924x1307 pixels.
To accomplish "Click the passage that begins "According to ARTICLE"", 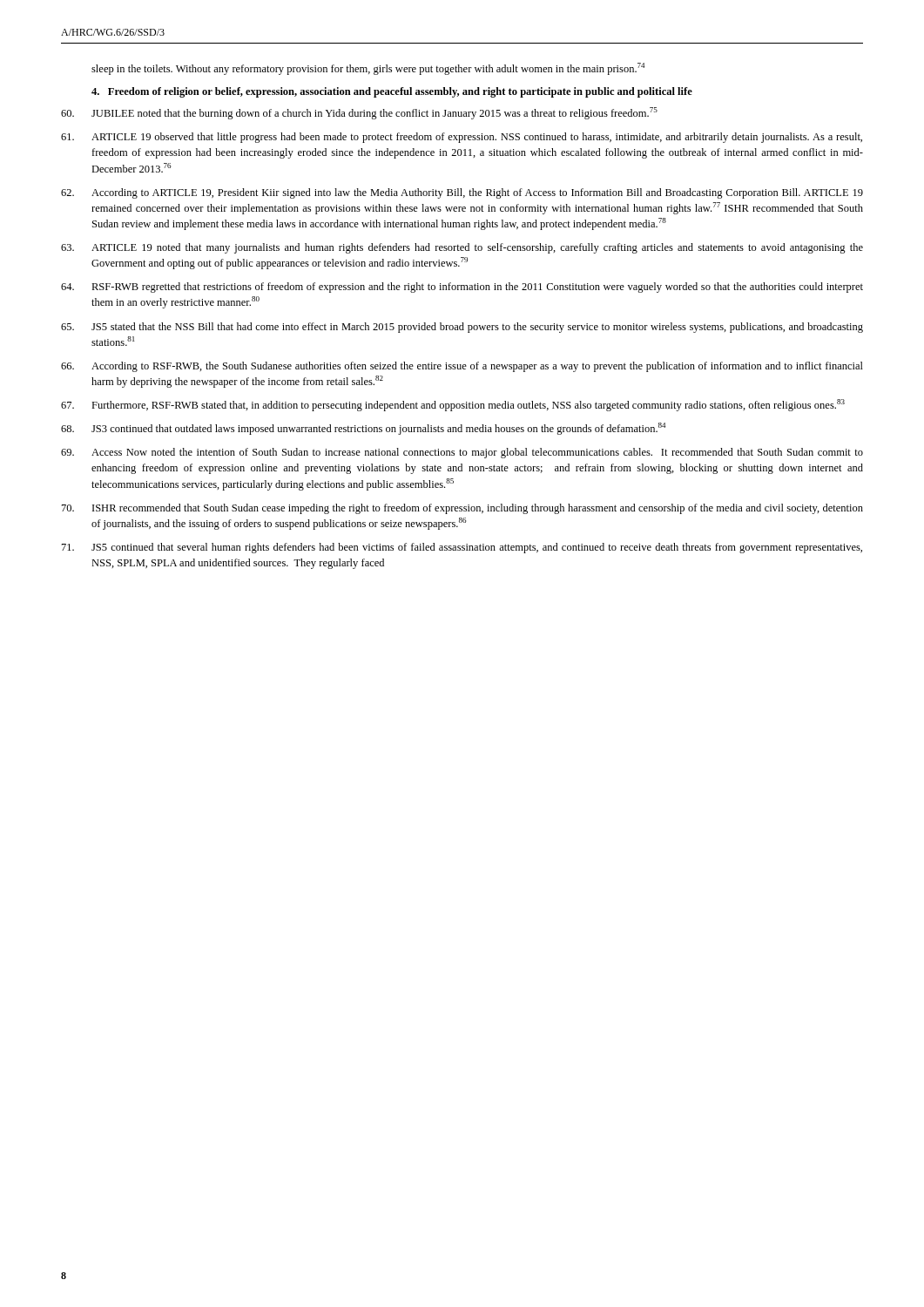I will pyautogui.click(x=462, y=208).
